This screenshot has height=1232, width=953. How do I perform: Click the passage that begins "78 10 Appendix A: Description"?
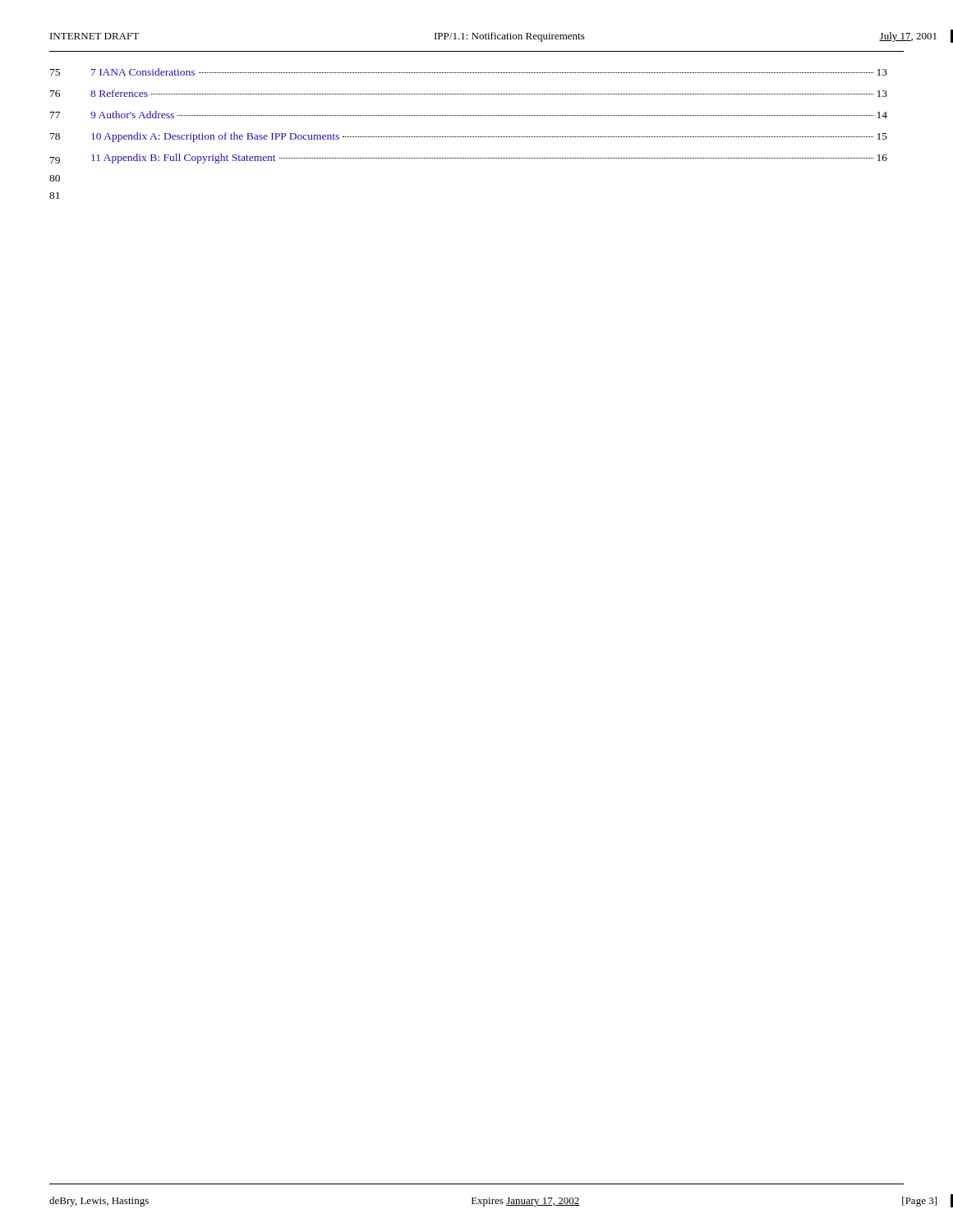coord(468,136)
